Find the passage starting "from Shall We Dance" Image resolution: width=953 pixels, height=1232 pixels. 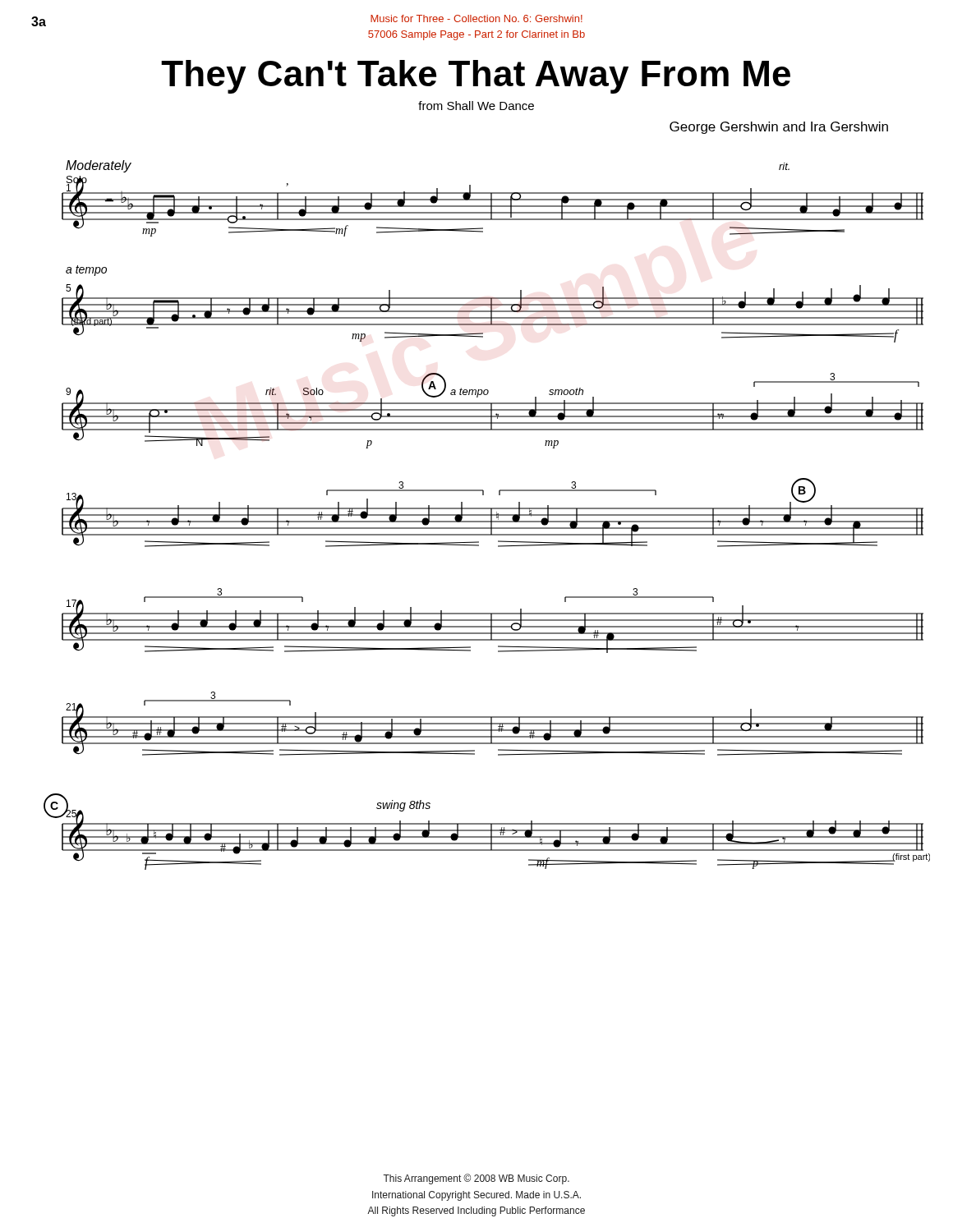point(476,106)
